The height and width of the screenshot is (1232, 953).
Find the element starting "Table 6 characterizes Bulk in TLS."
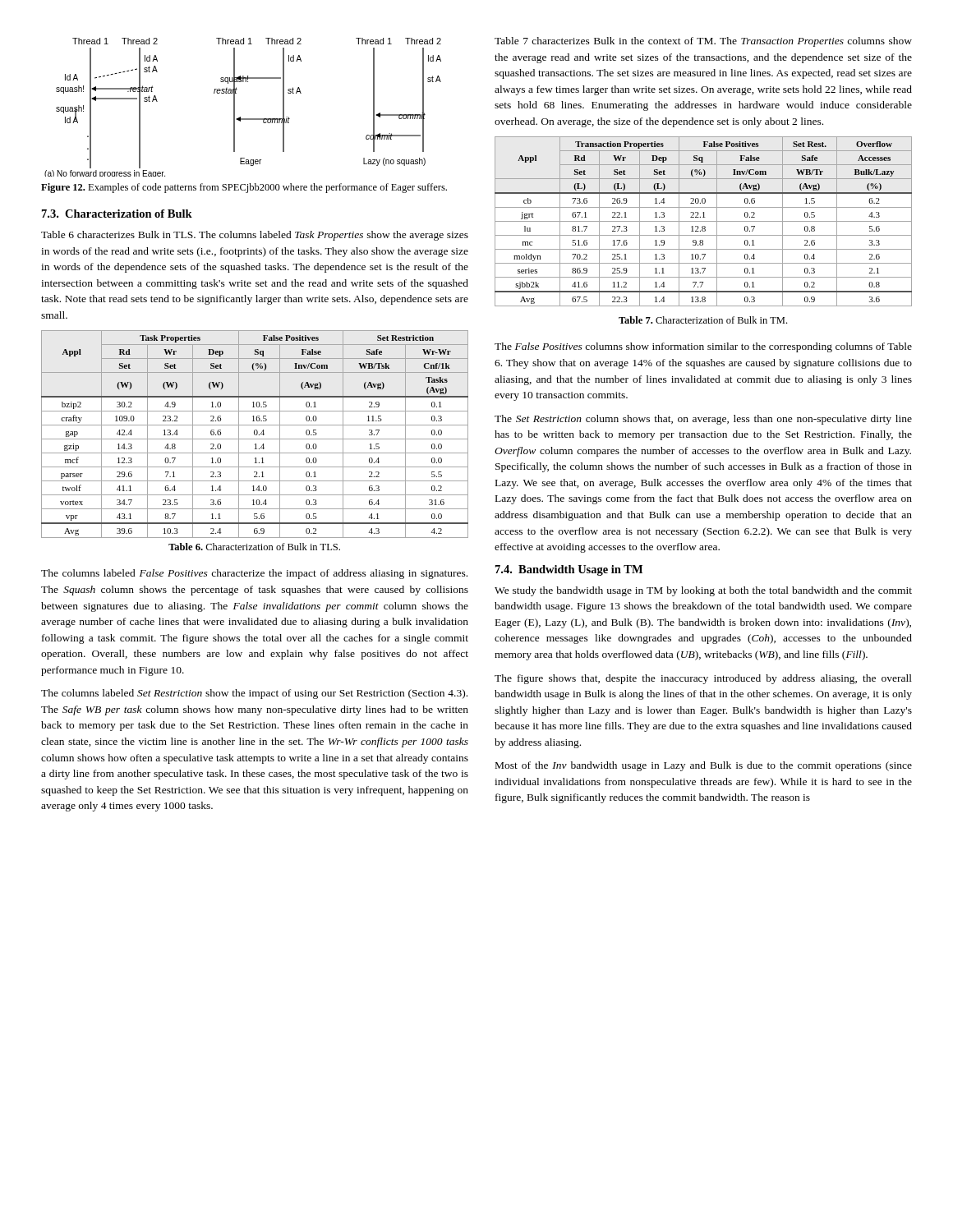coord(255,275)
